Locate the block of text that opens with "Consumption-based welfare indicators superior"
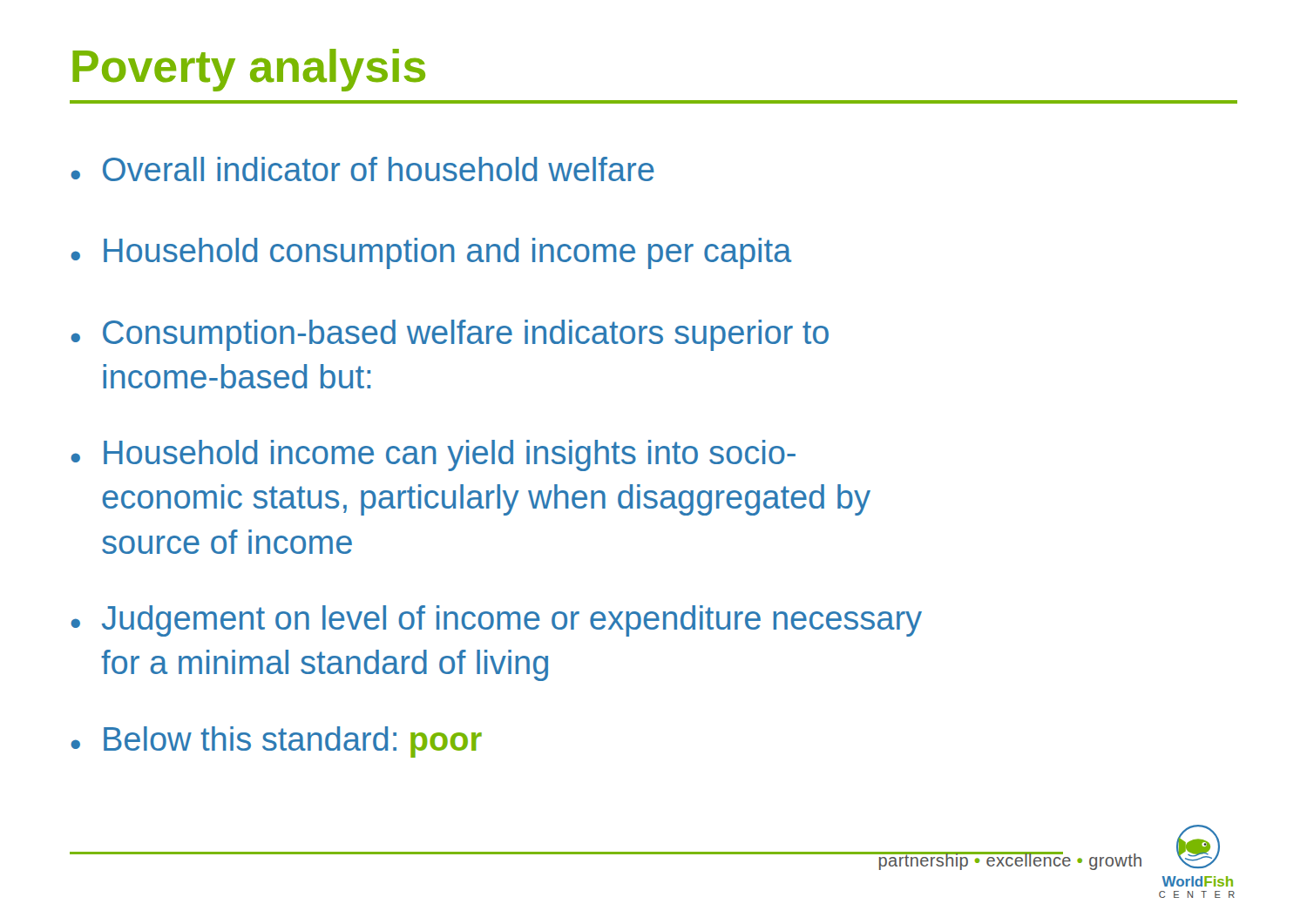 point(645,355)
